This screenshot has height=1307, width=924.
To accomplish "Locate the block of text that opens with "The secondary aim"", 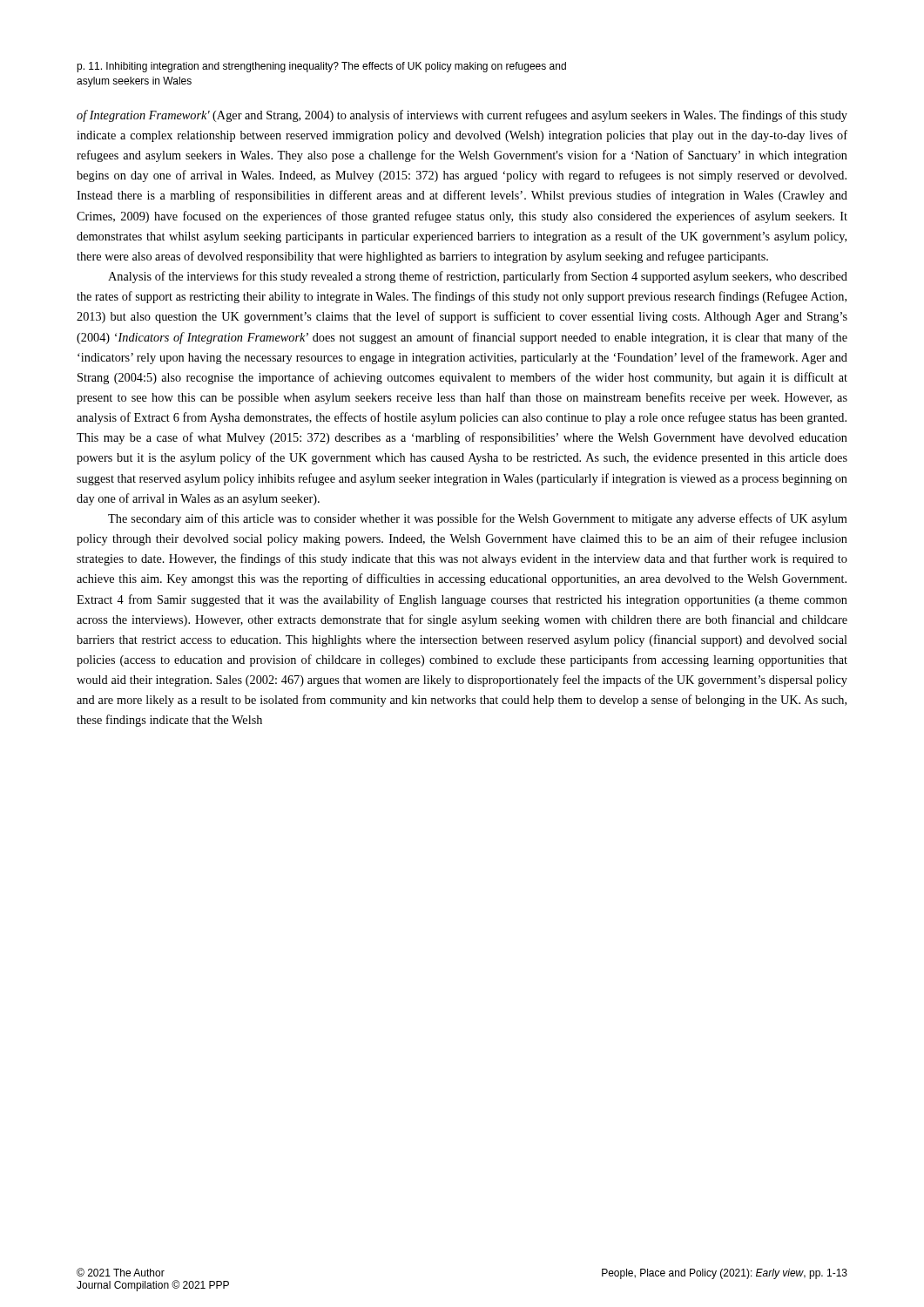I will tap(462, 620).
